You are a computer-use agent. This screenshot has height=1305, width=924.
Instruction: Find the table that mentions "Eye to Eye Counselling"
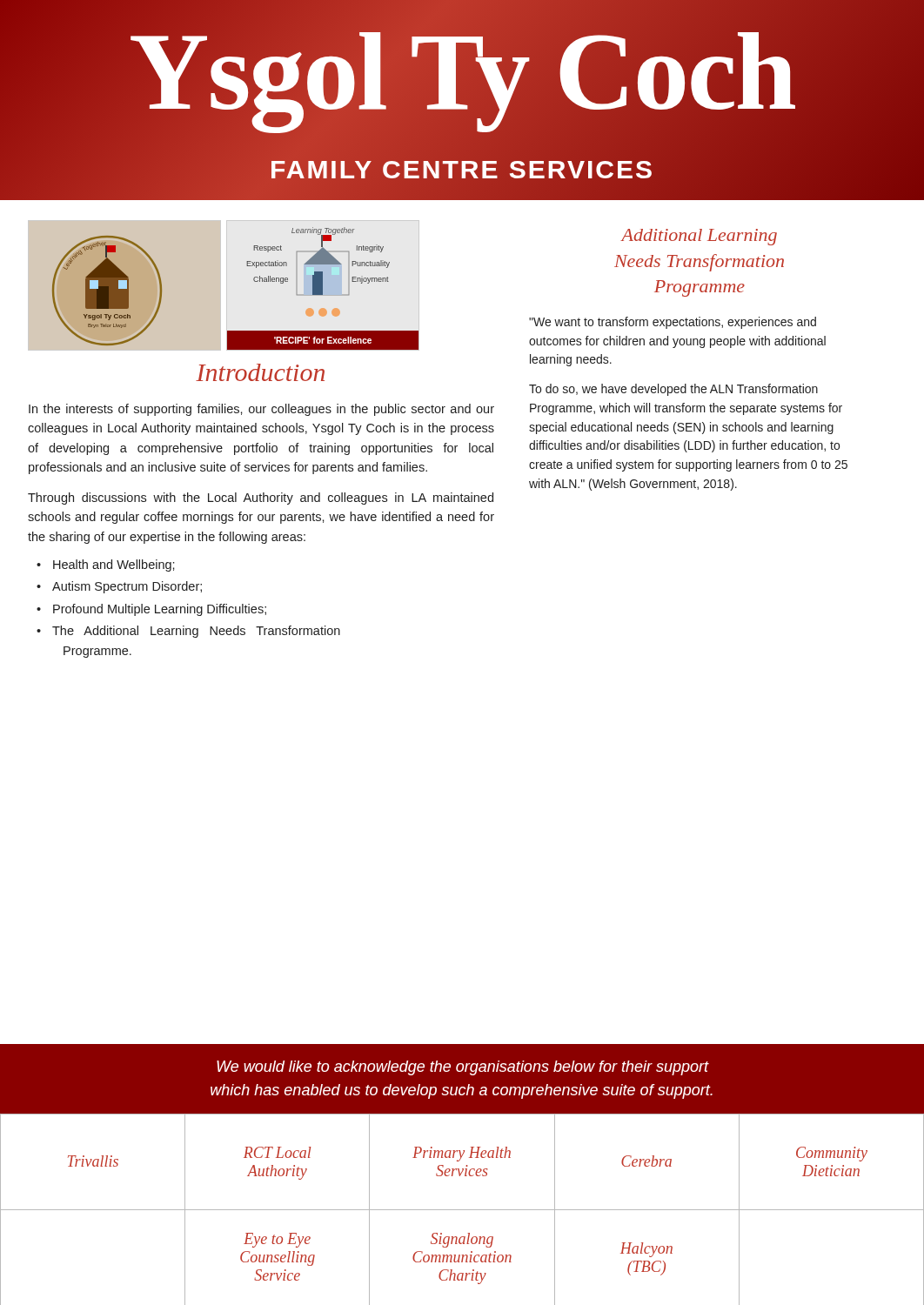pos(462,1209)
